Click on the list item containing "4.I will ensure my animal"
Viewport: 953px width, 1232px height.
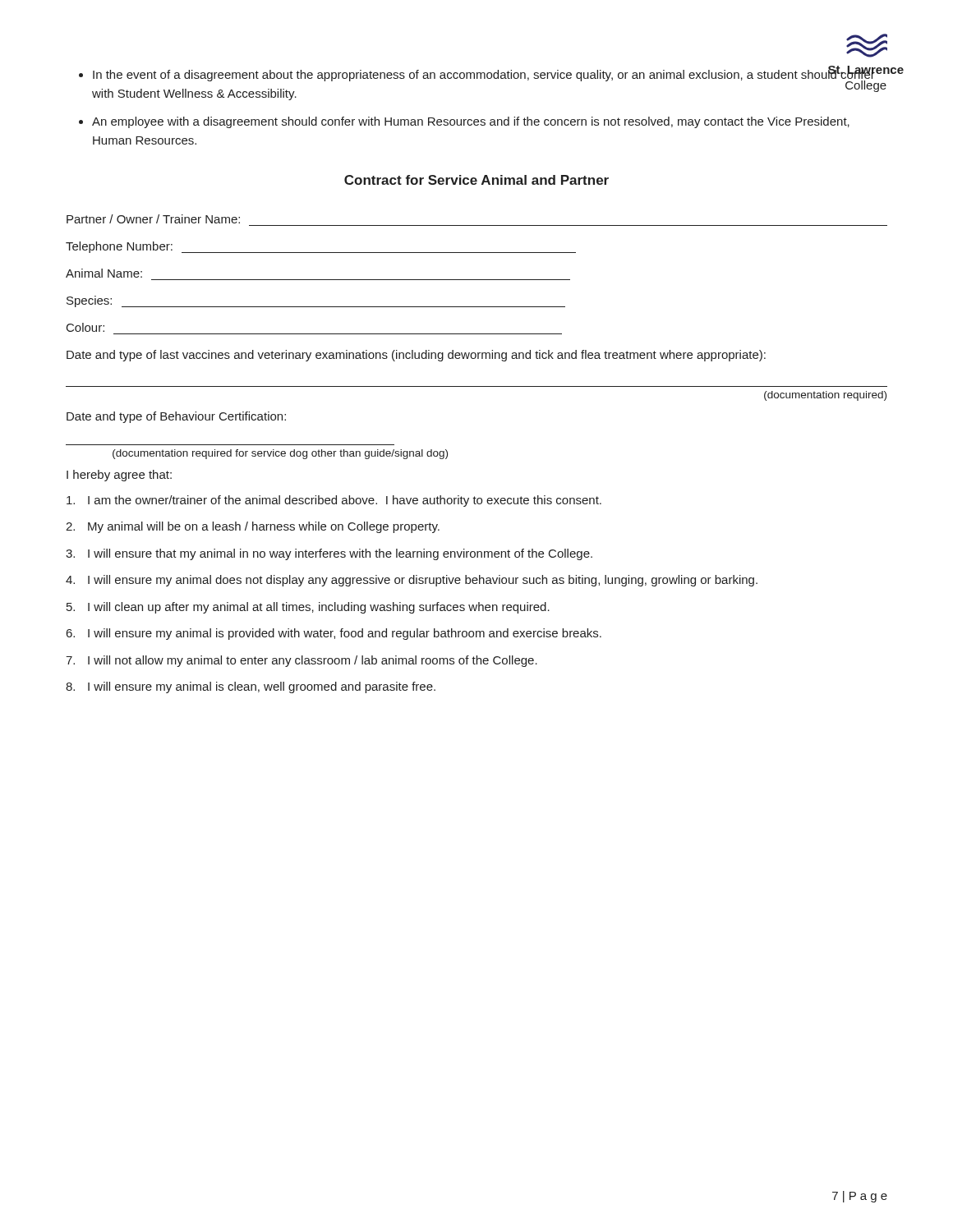point(412,580)
